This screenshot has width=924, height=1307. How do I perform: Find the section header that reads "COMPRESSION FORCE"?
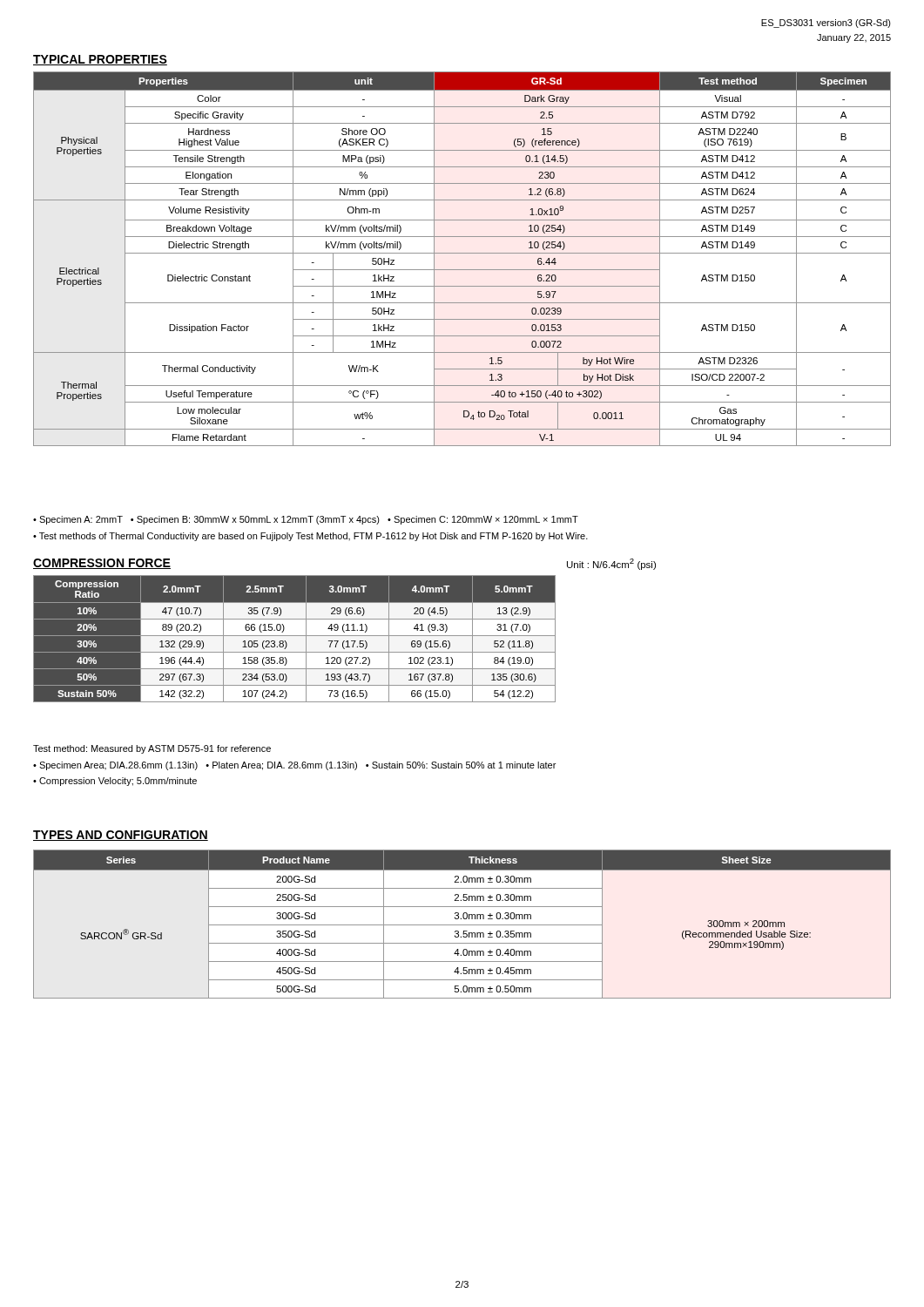[102, 563]
